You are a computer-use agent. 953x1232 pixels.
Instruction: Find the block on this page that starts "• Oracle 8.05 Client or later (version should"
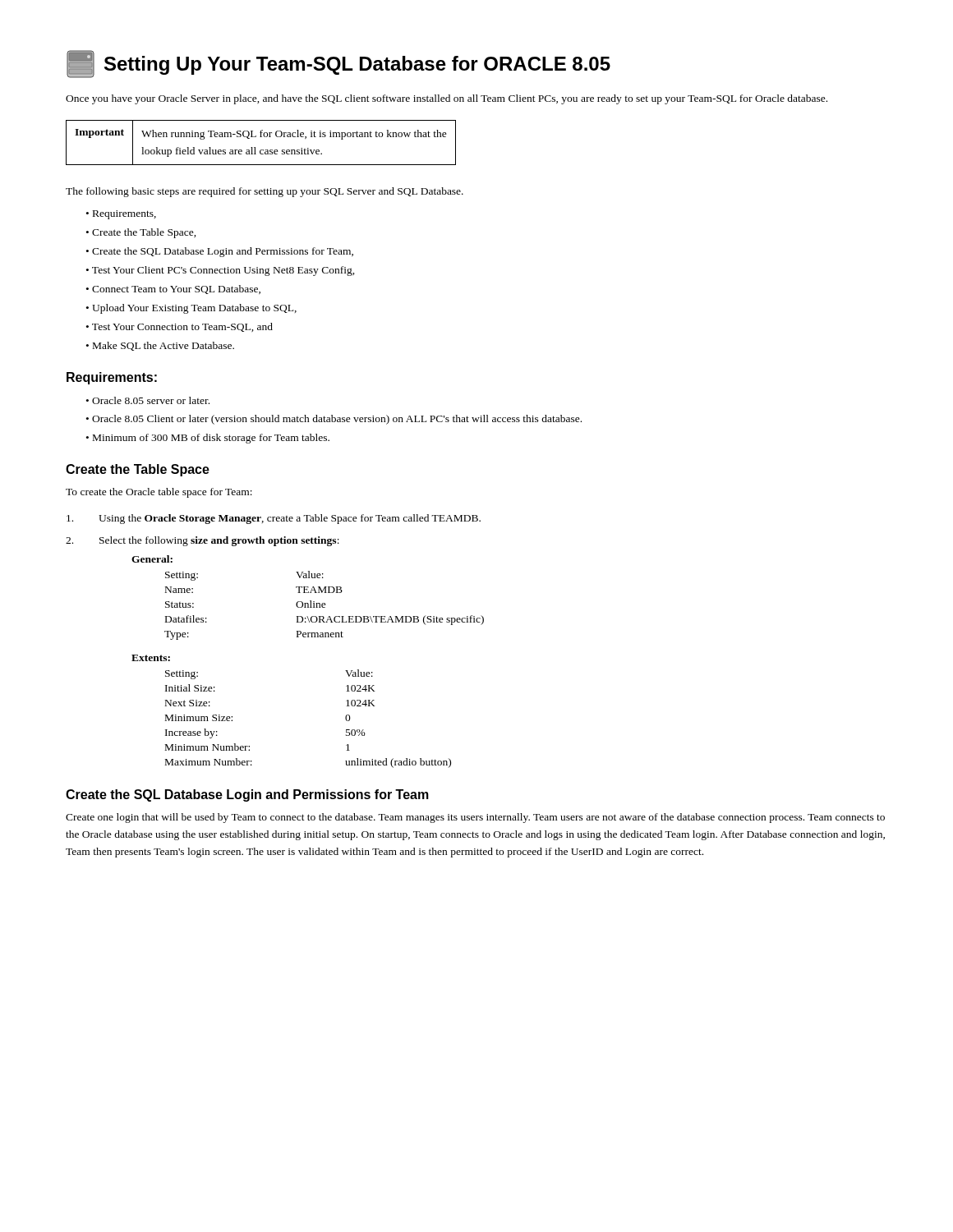(x=334, y=419)
